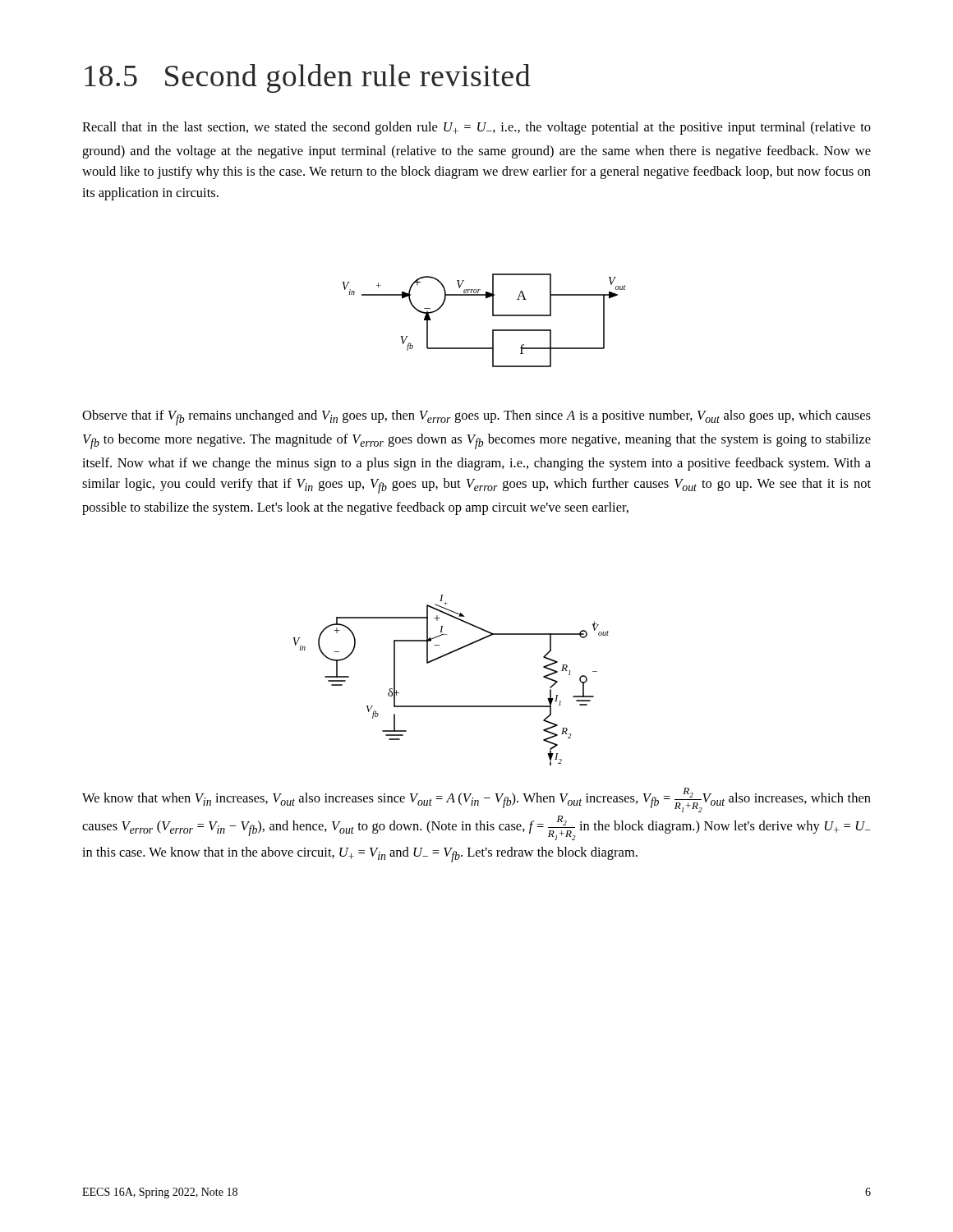953x1232 pixels.
Task: Where is the passage that starts "We know that when"?
Action: coord(476,824)
